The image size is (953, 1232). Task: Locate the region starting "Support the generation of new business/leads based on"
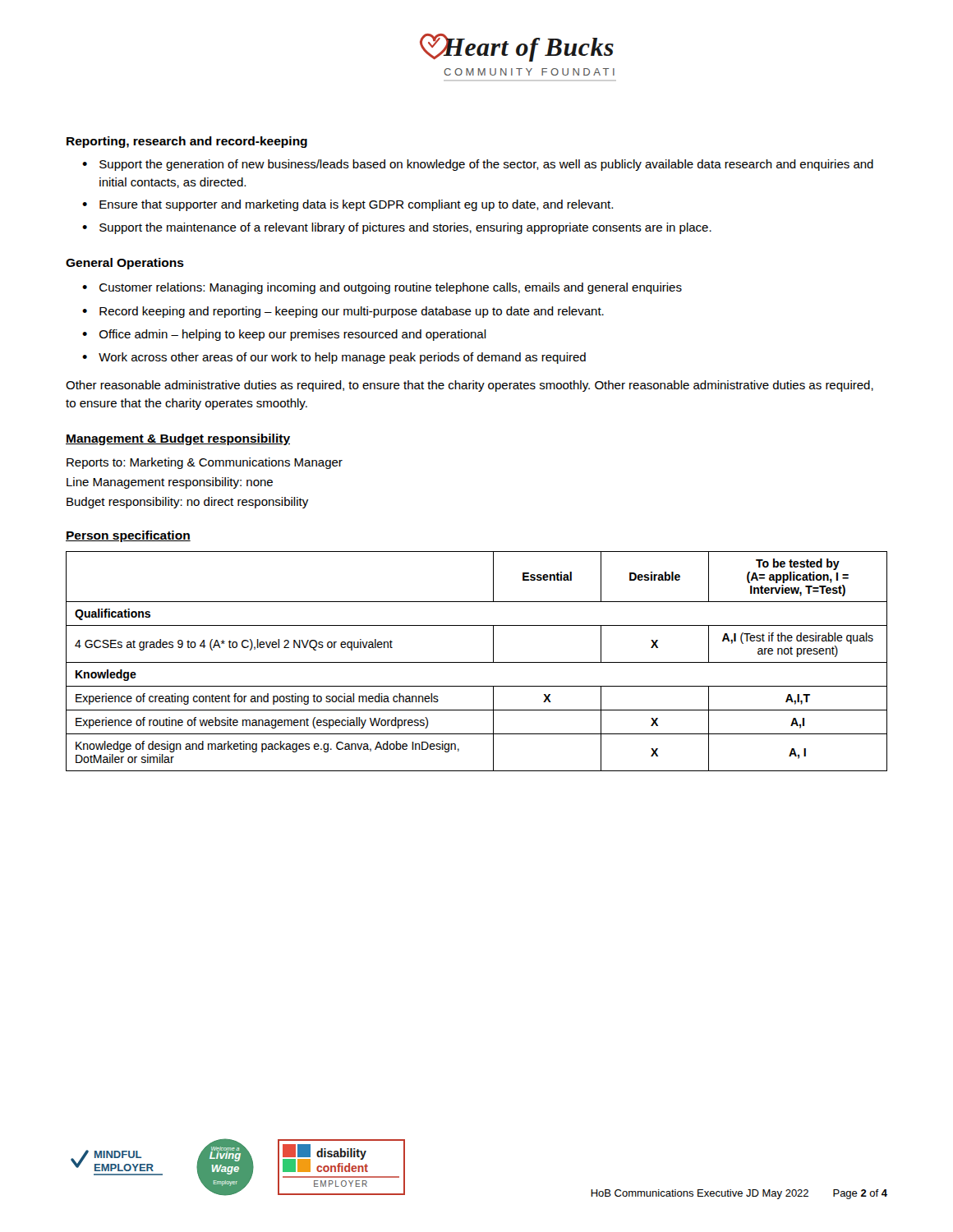pyautogui.click(x=486, y=173)
